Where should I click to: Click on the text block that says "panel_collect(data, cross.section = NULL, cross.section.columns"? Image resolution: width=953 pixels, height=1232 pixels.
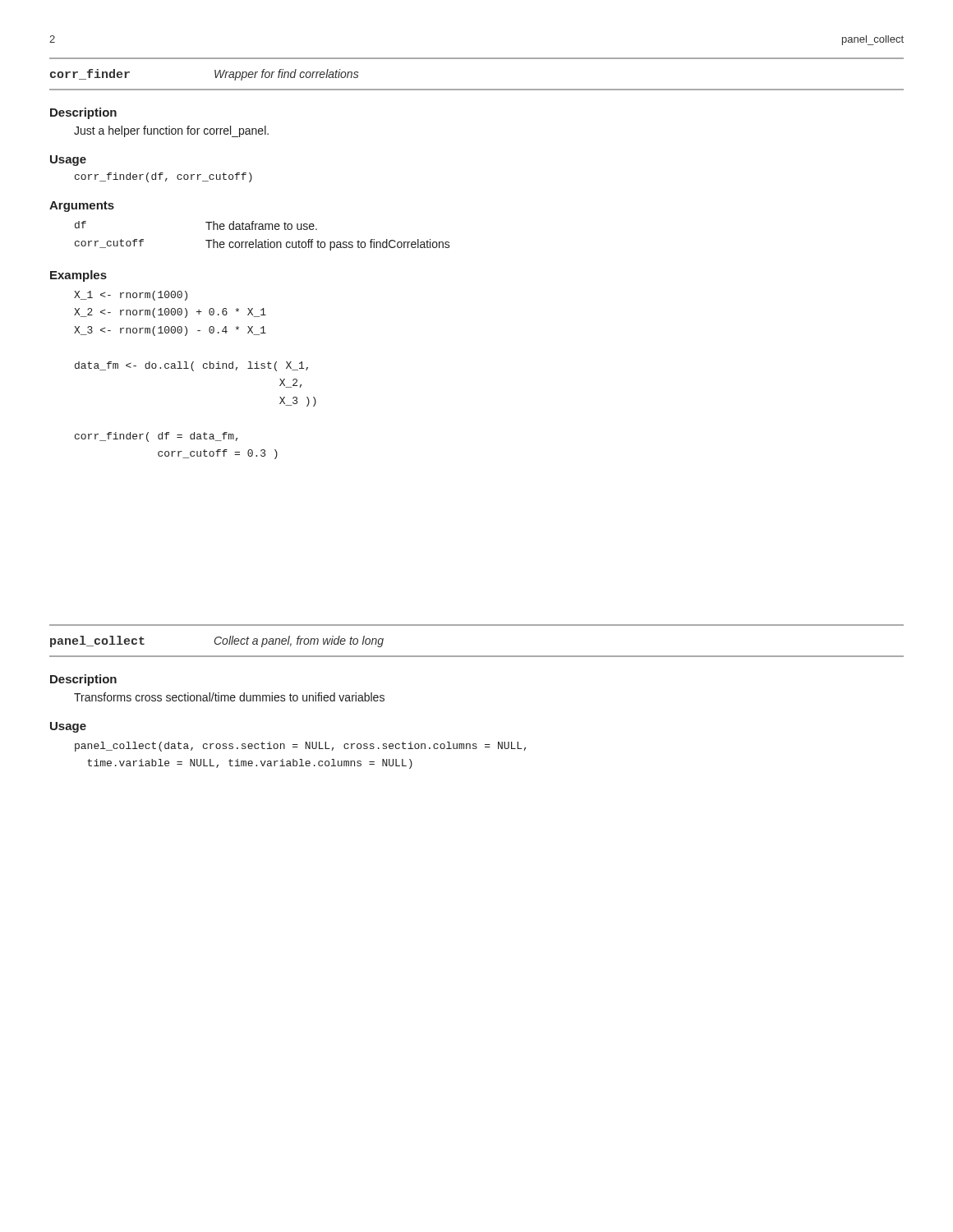tap(301, 755)
